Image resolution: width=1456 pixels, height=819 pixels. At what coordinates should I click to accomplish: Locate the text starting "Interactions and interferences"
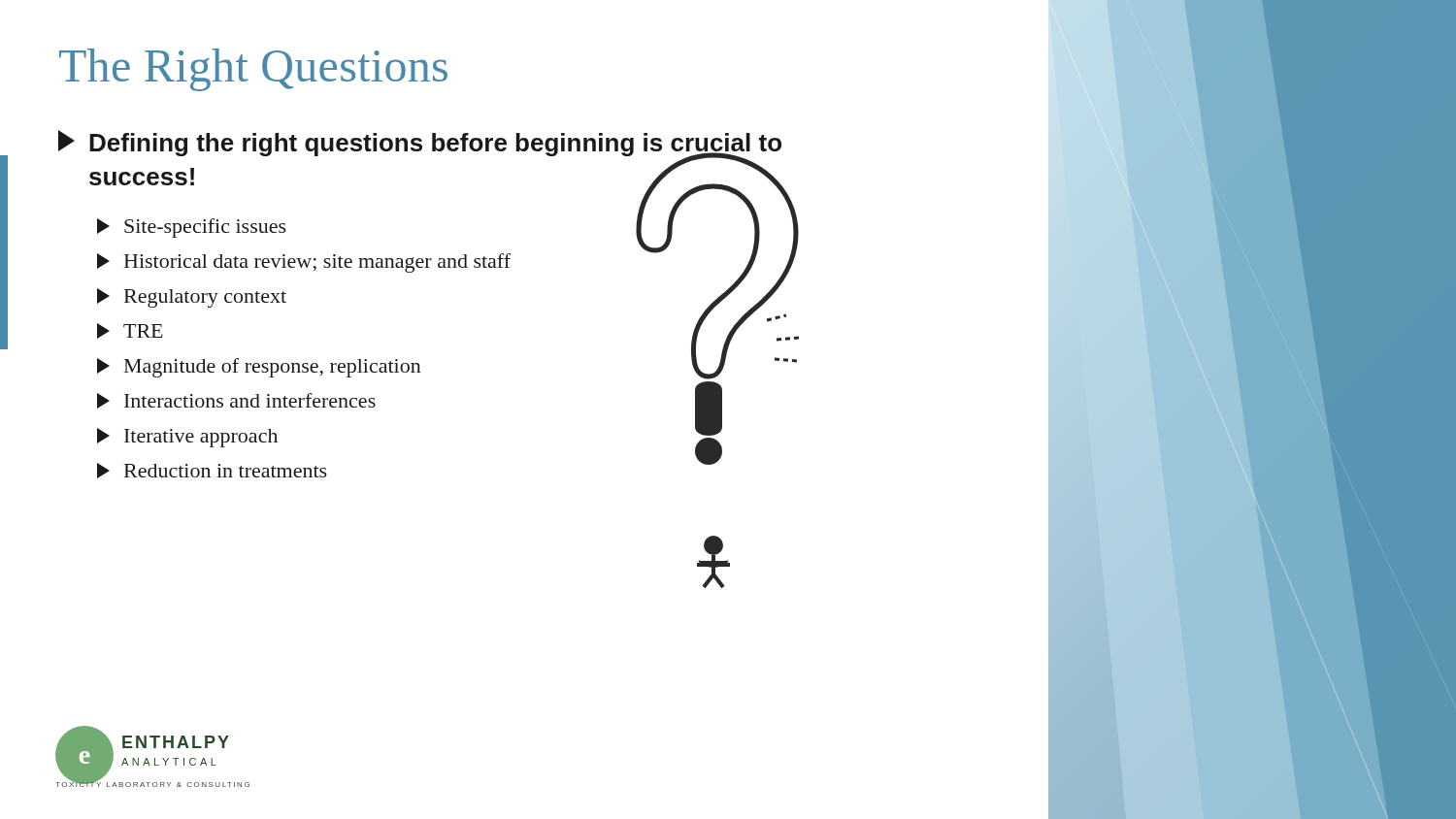[x=236, y=401]
